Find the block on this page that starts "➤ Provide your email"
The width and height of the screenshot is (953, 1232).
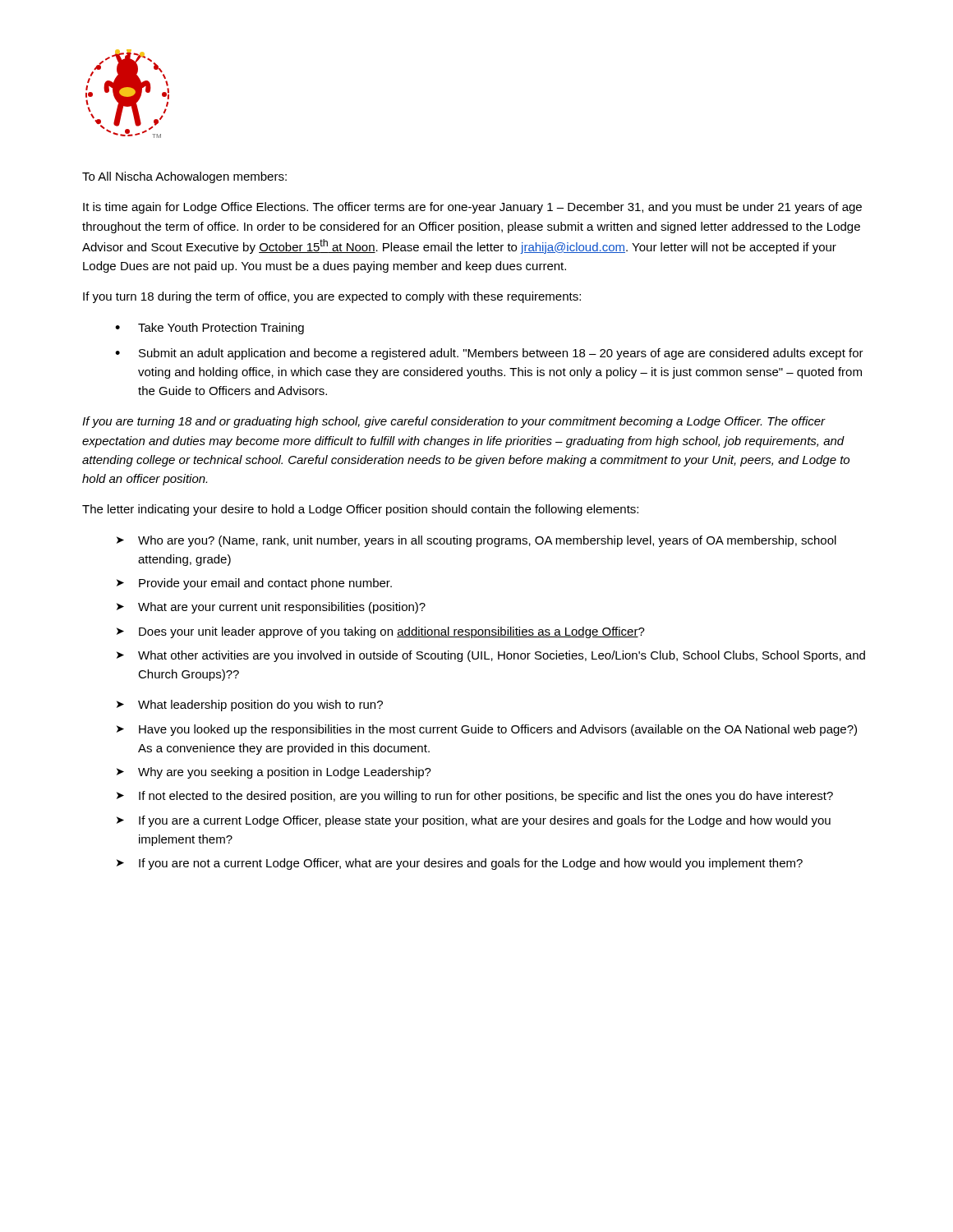[254, 584]
